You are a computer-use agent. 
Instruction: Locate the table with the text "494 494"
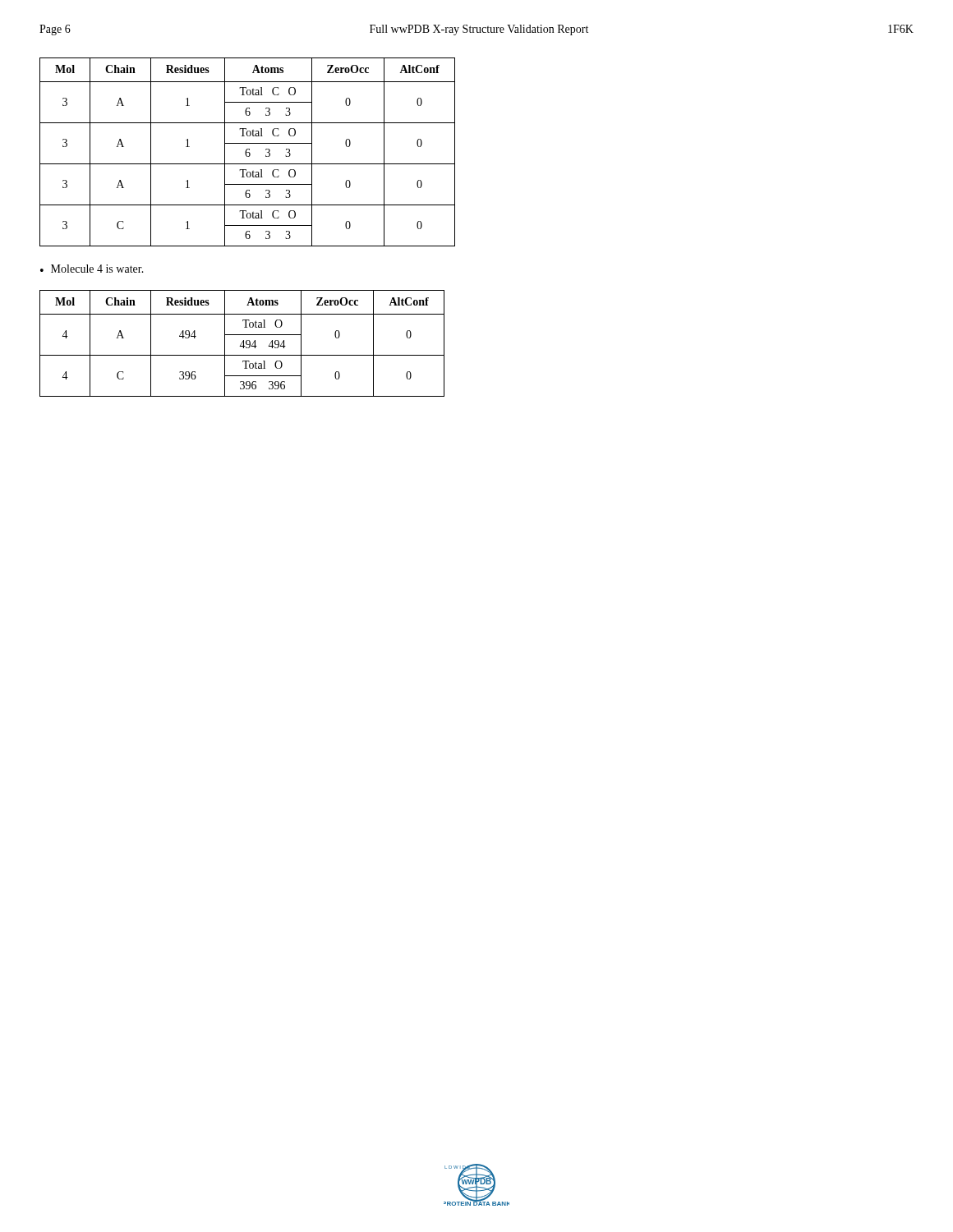(x=476, y=343)
